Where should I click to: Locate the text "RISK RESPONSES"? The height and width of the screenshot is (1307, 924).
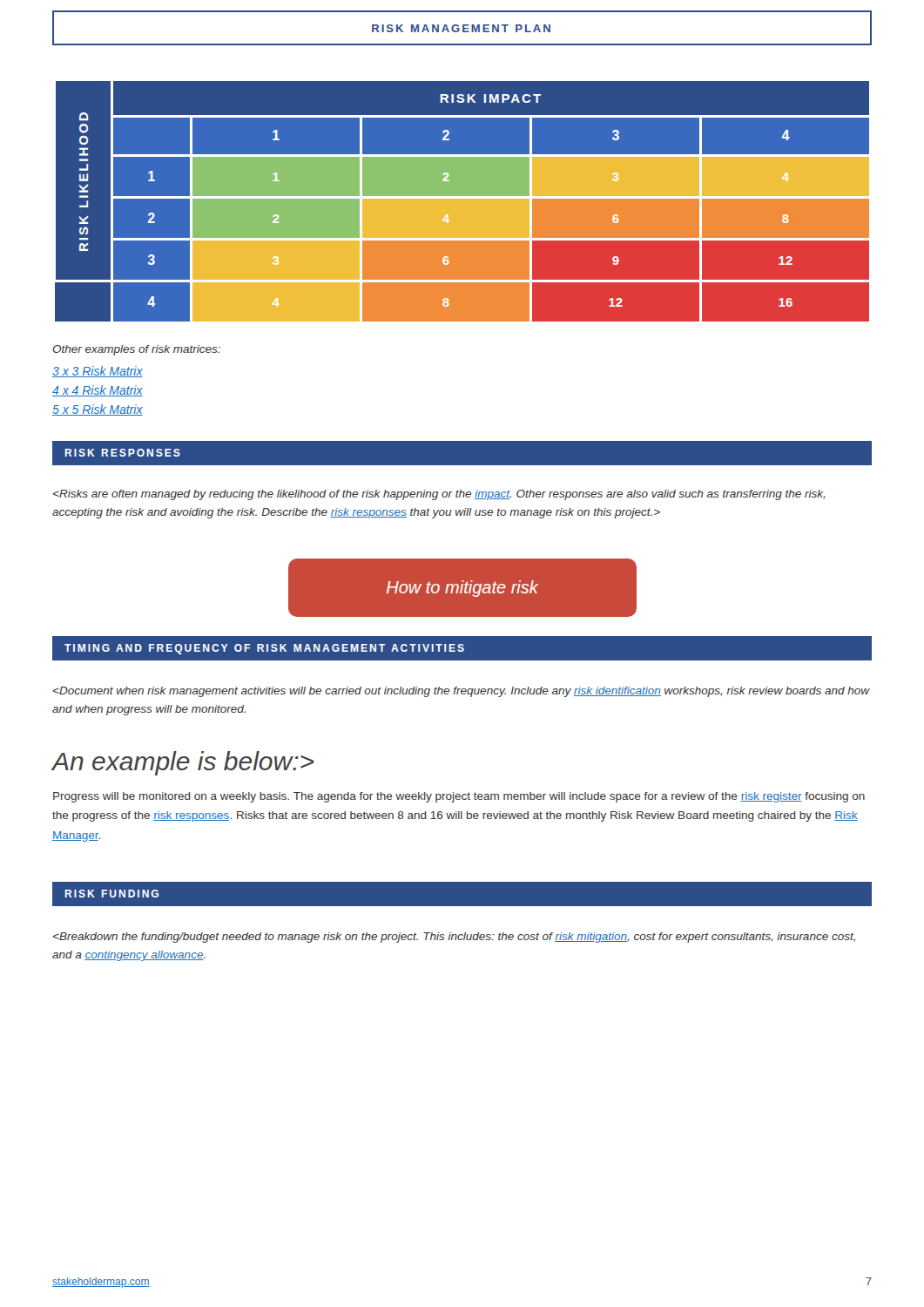tap(123, 453)
